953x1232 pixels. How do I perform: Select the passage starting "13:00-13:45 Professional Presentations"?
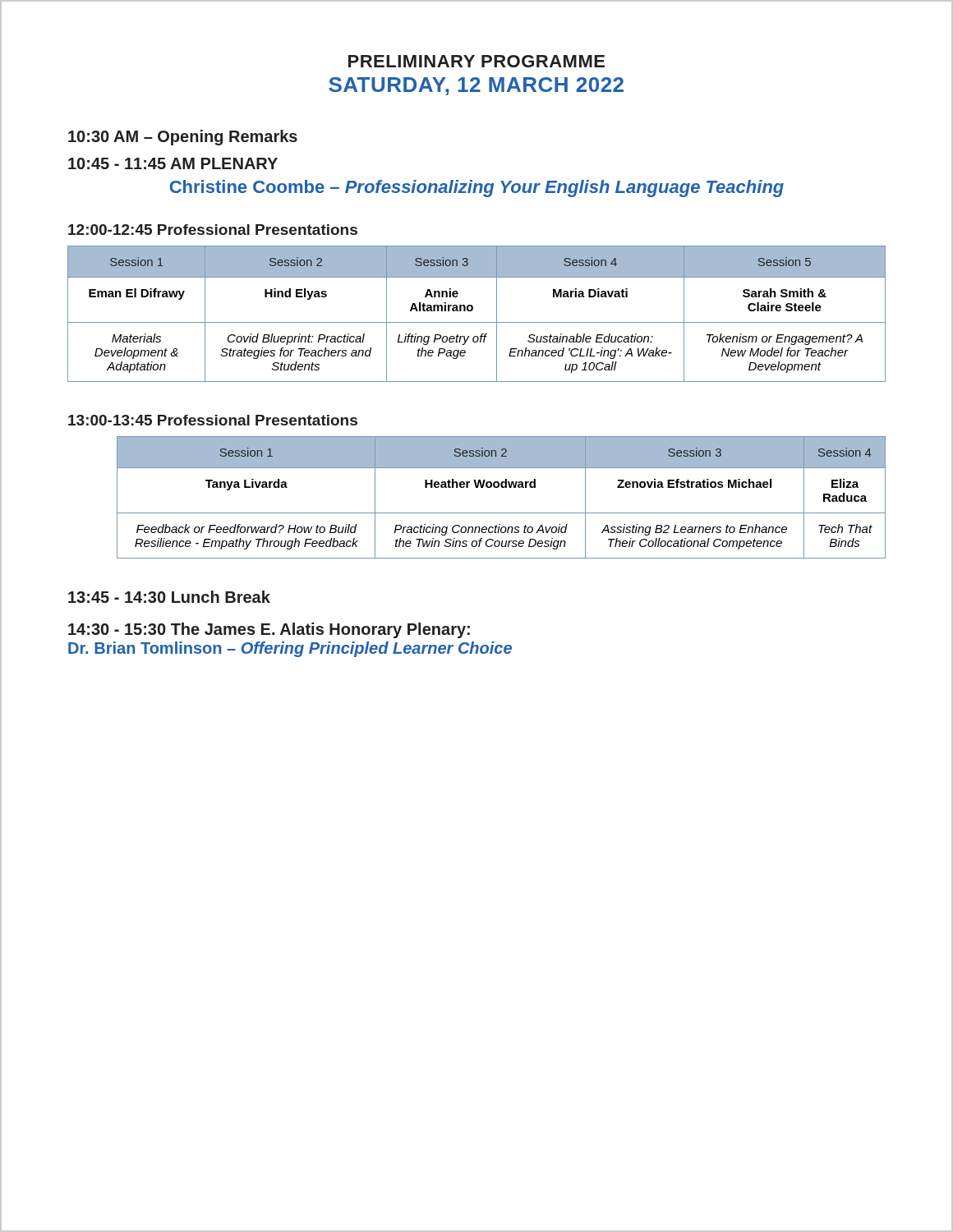(x=213, y=420)
